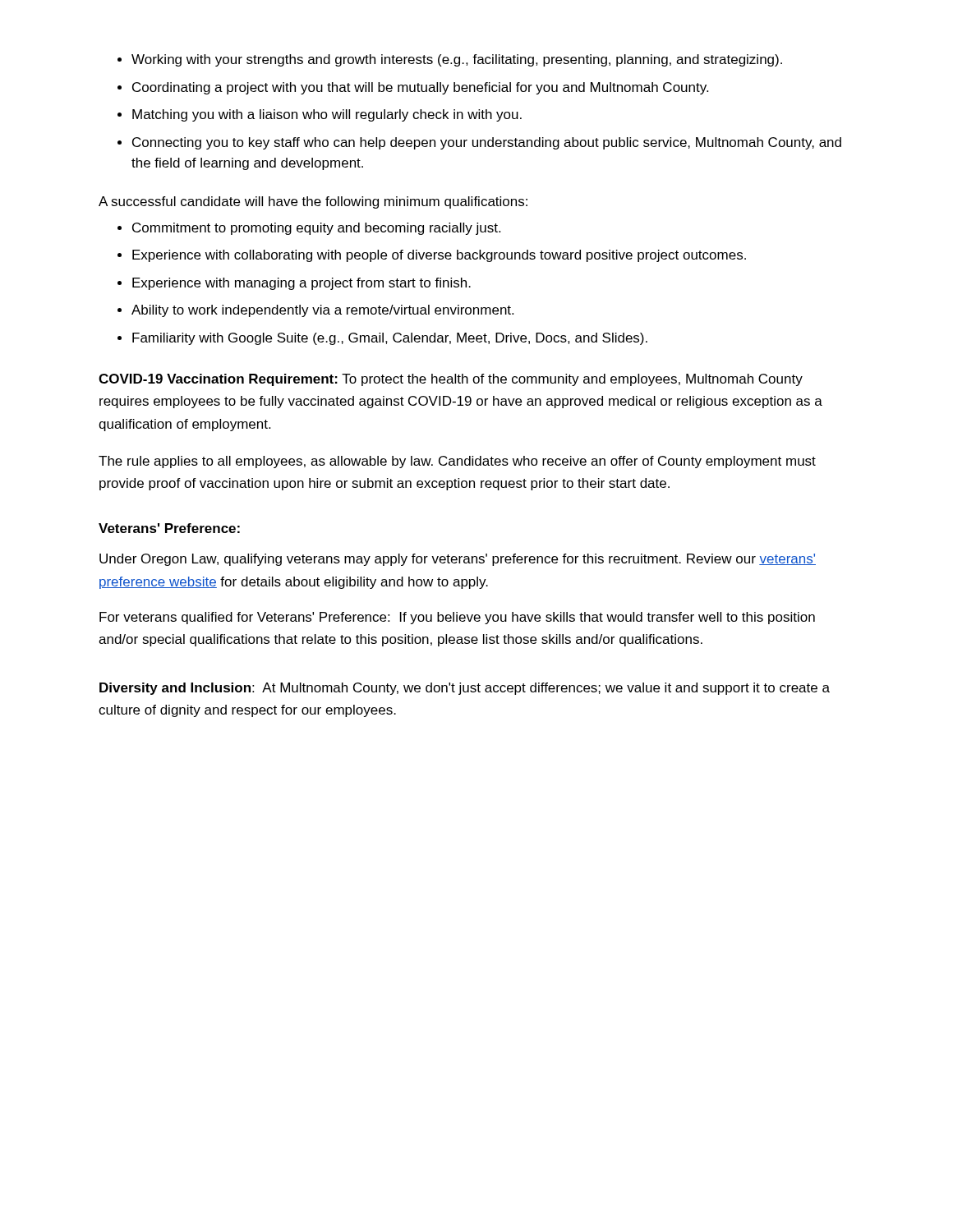
Task: Point to the passage starting "Working with your"
Action: tap(457, 60)
